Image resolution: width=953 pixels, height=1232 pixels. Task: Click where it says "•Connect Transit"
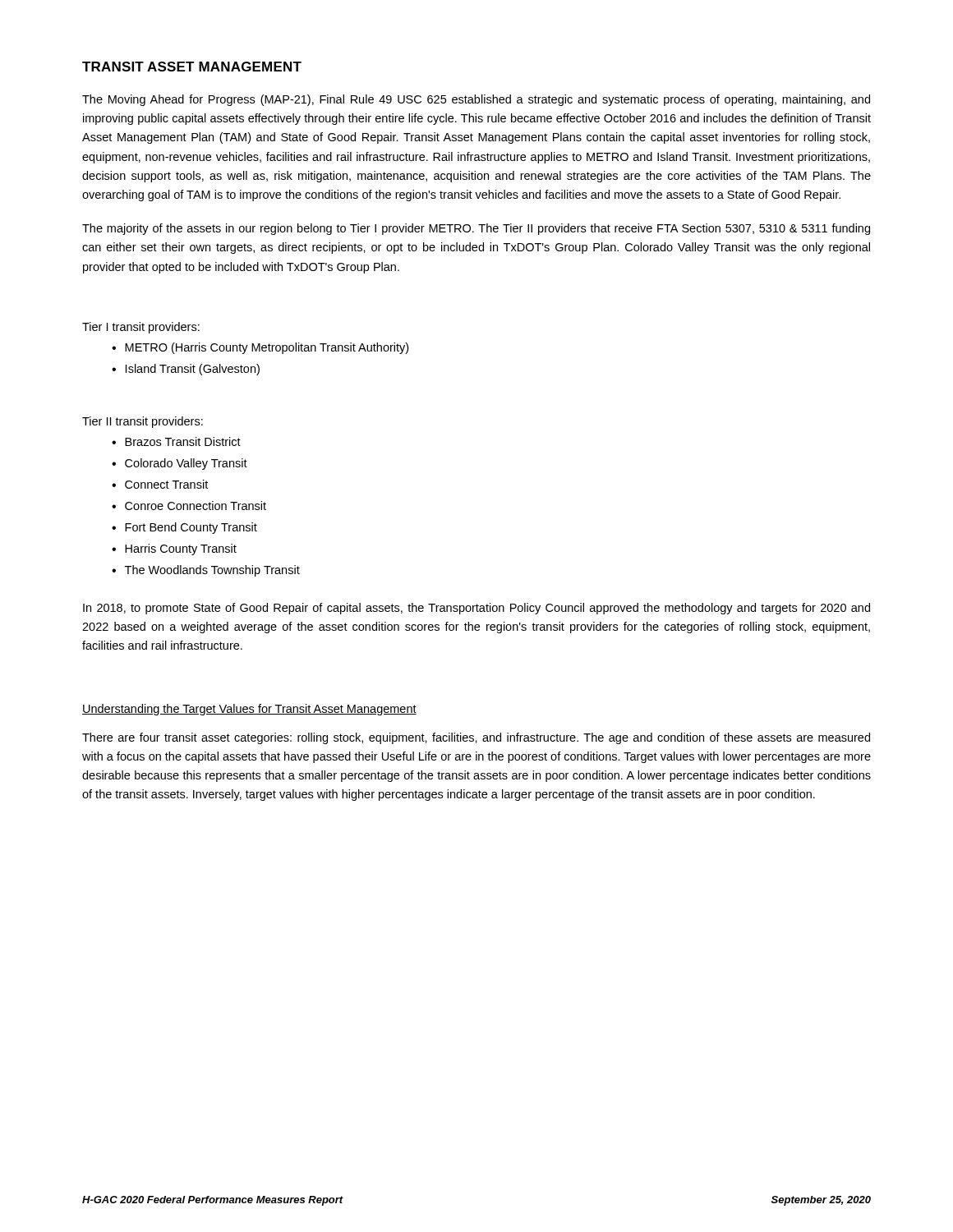tap(160, 485)
